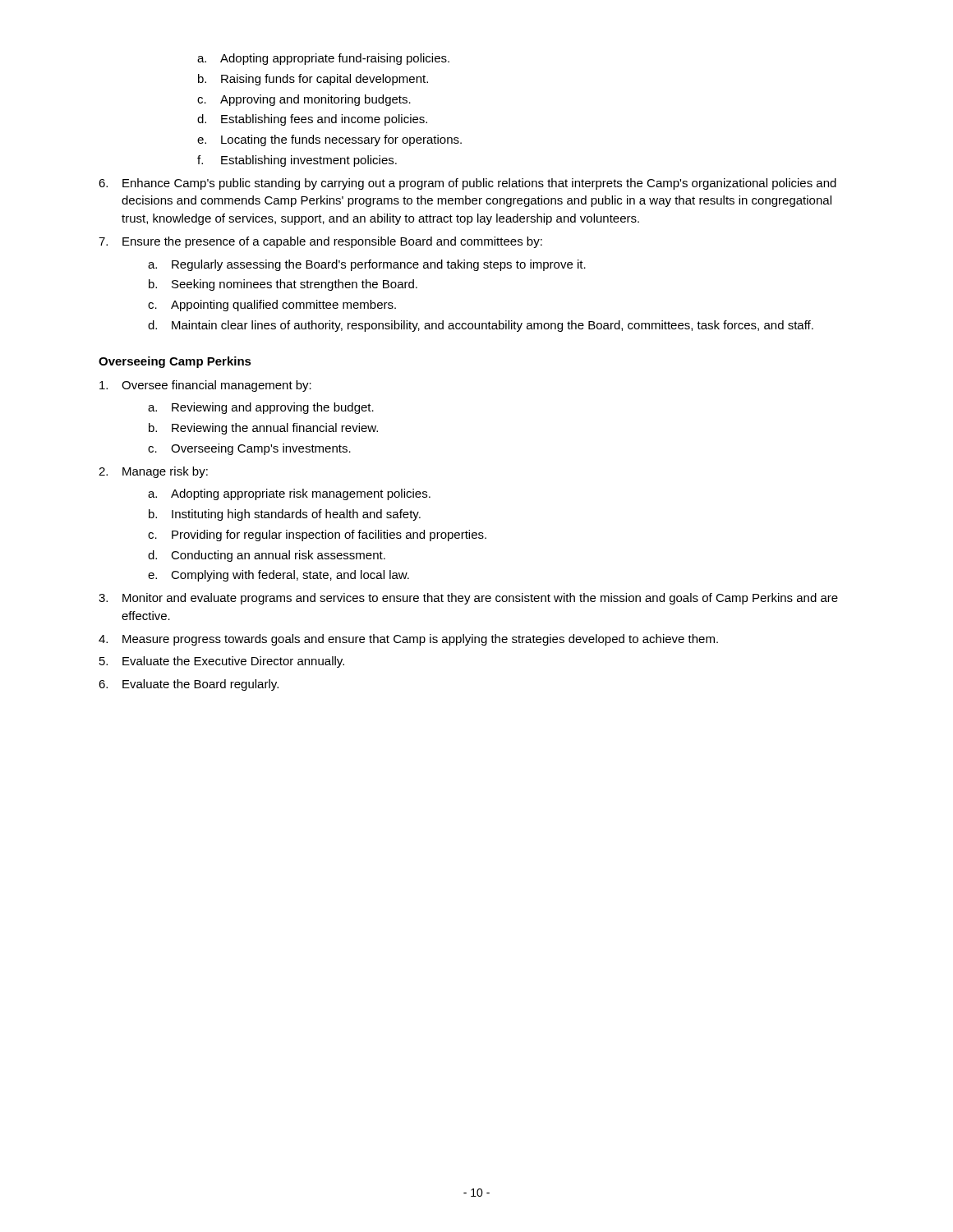Select the text starting "b. Reviewing the annual financial review."

point(264,428)
